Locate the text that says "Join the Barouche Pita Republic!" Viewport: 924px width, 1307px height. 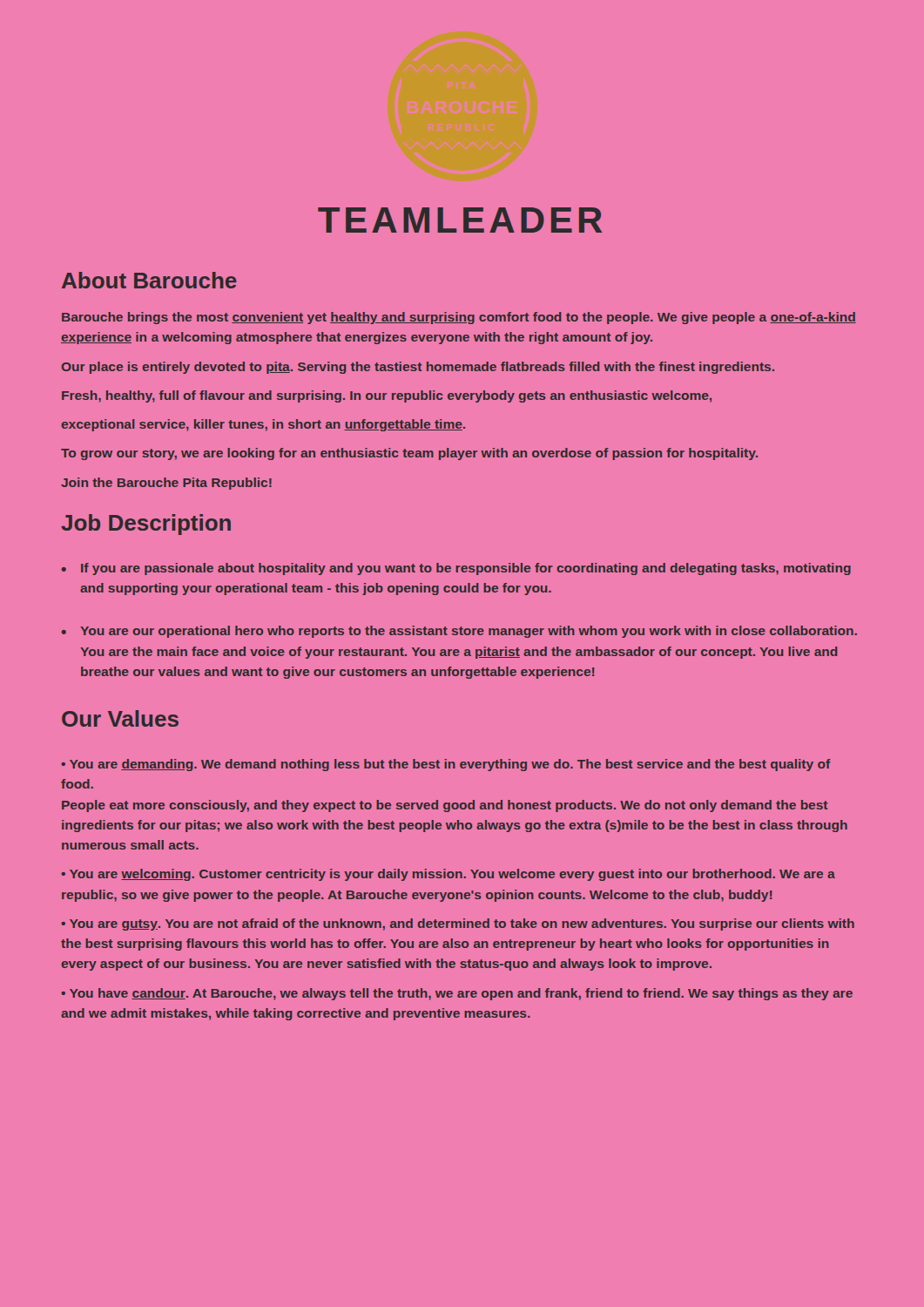167,482
